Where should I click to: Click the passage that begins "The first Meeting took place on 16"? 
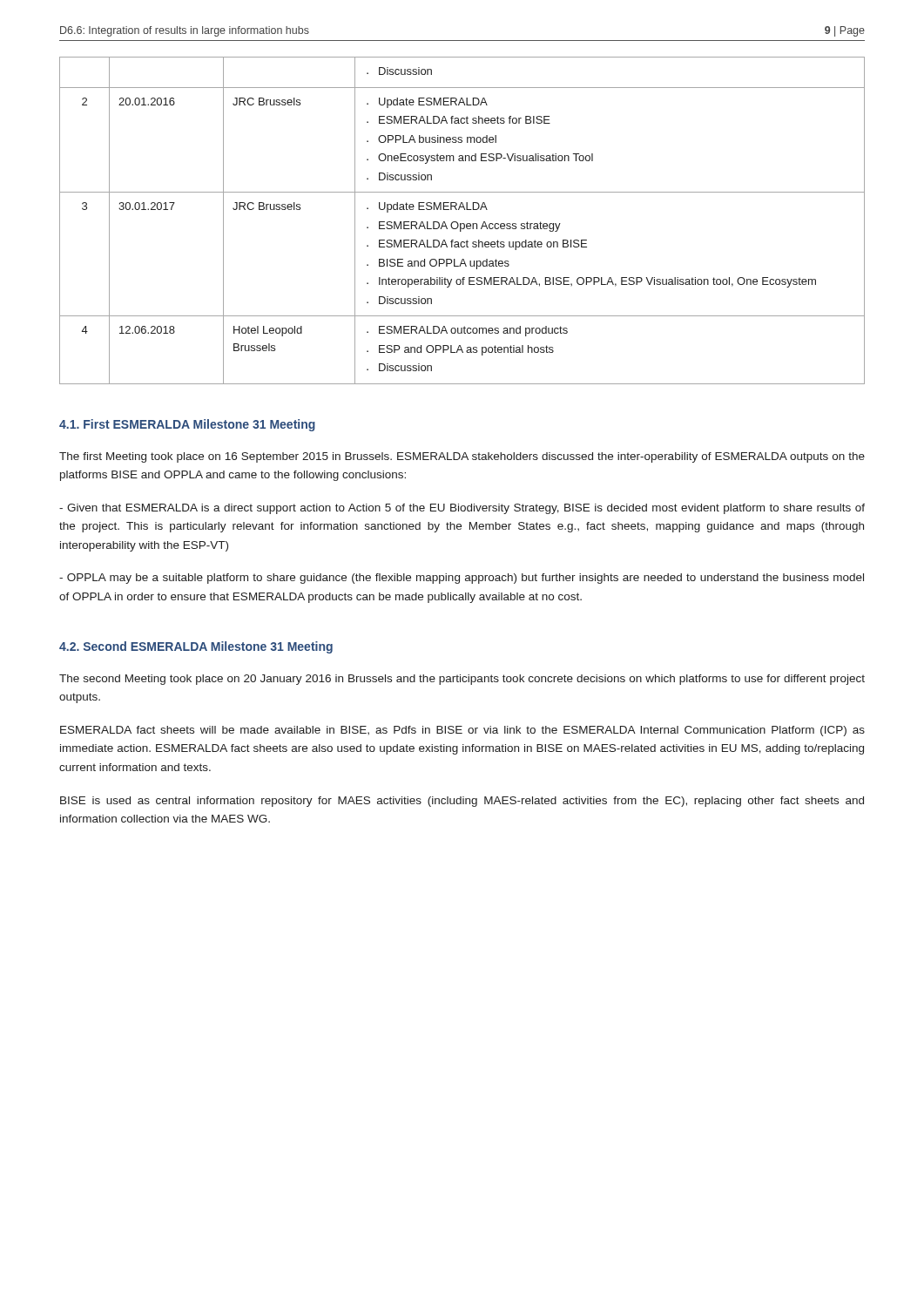click(462, 465)
